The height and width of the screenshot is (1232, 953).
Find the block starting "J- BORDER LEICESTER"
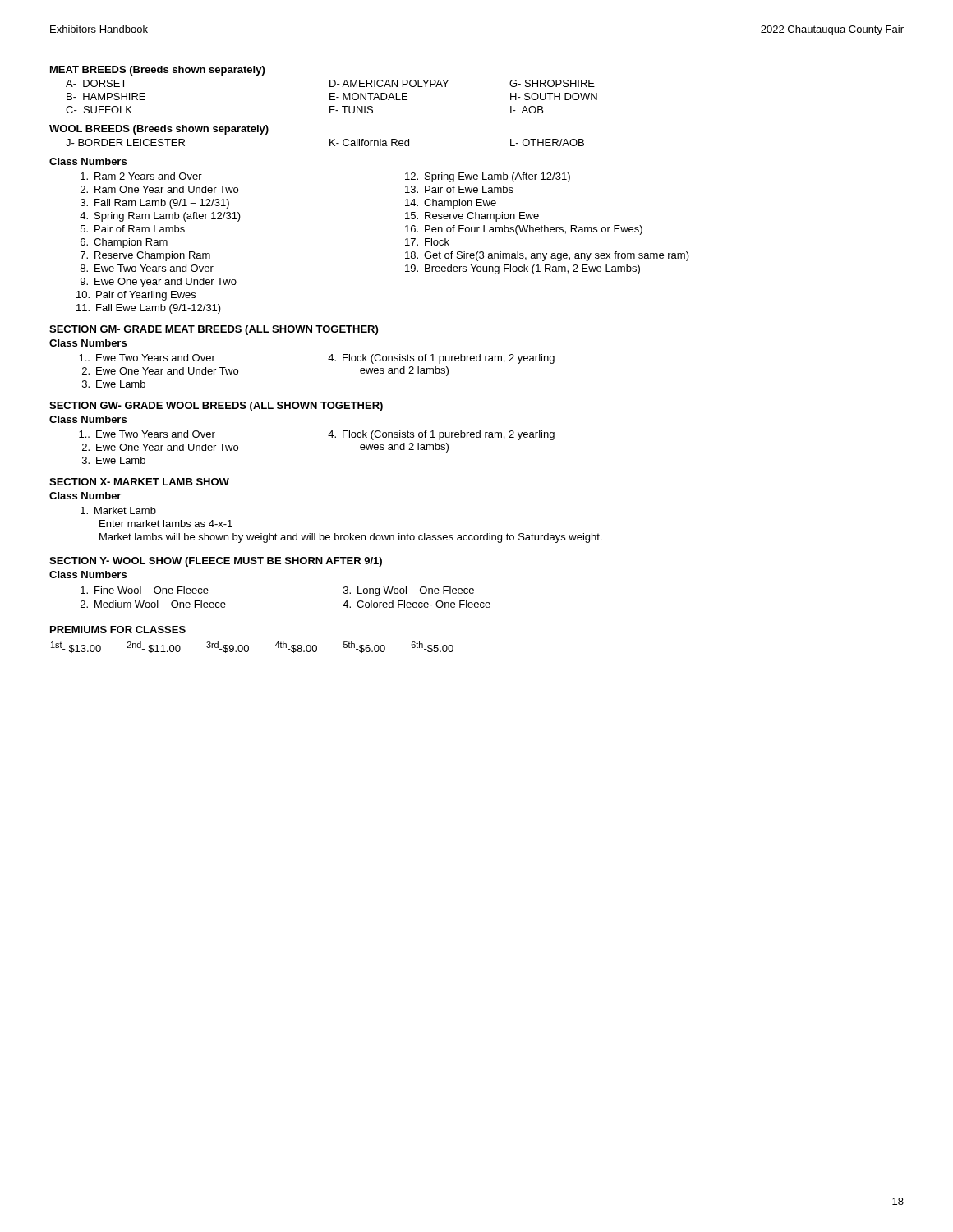(x=325, y=143)
